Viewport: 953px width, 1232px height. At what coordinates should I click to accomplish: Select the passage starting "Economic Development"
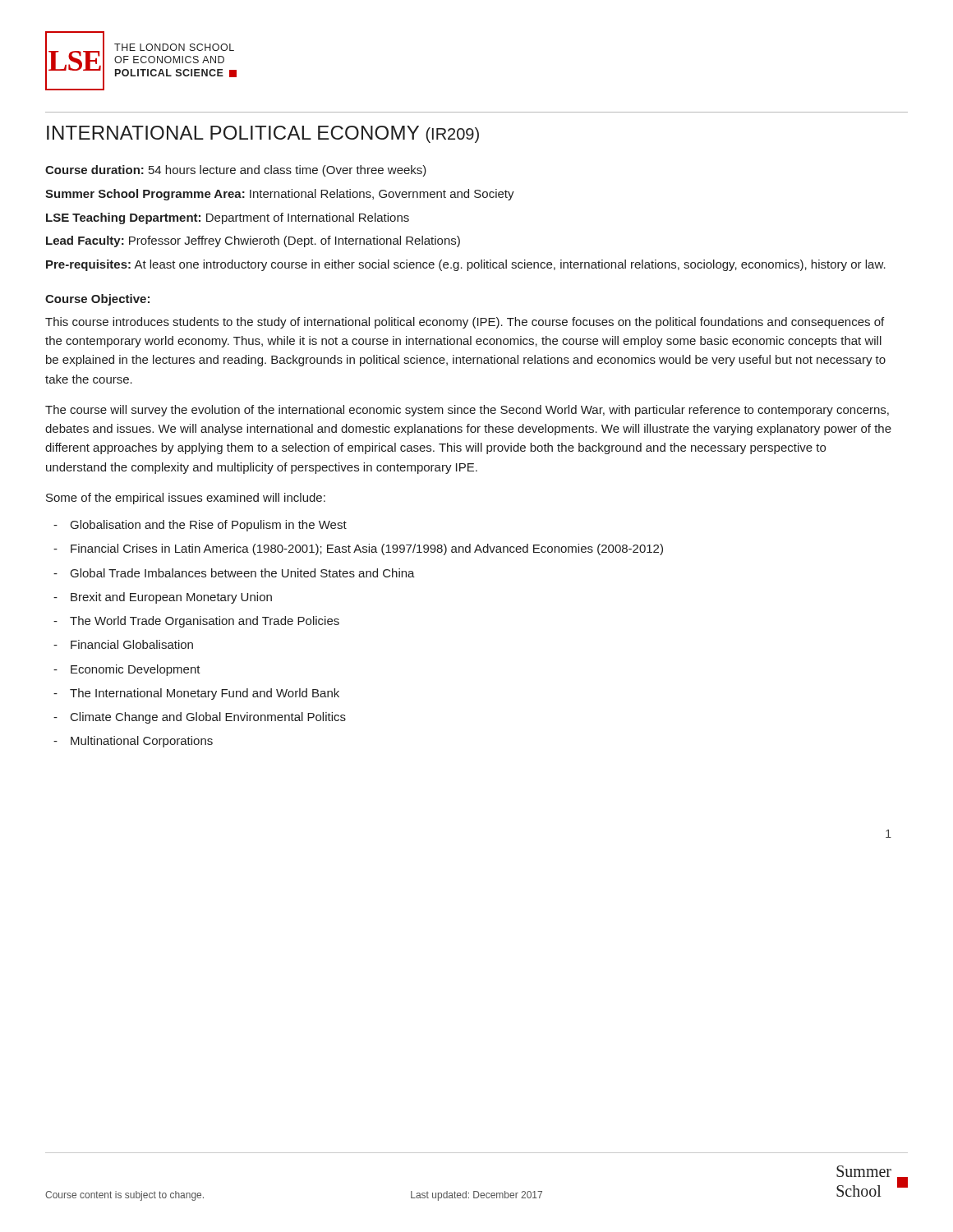point(135,669)
